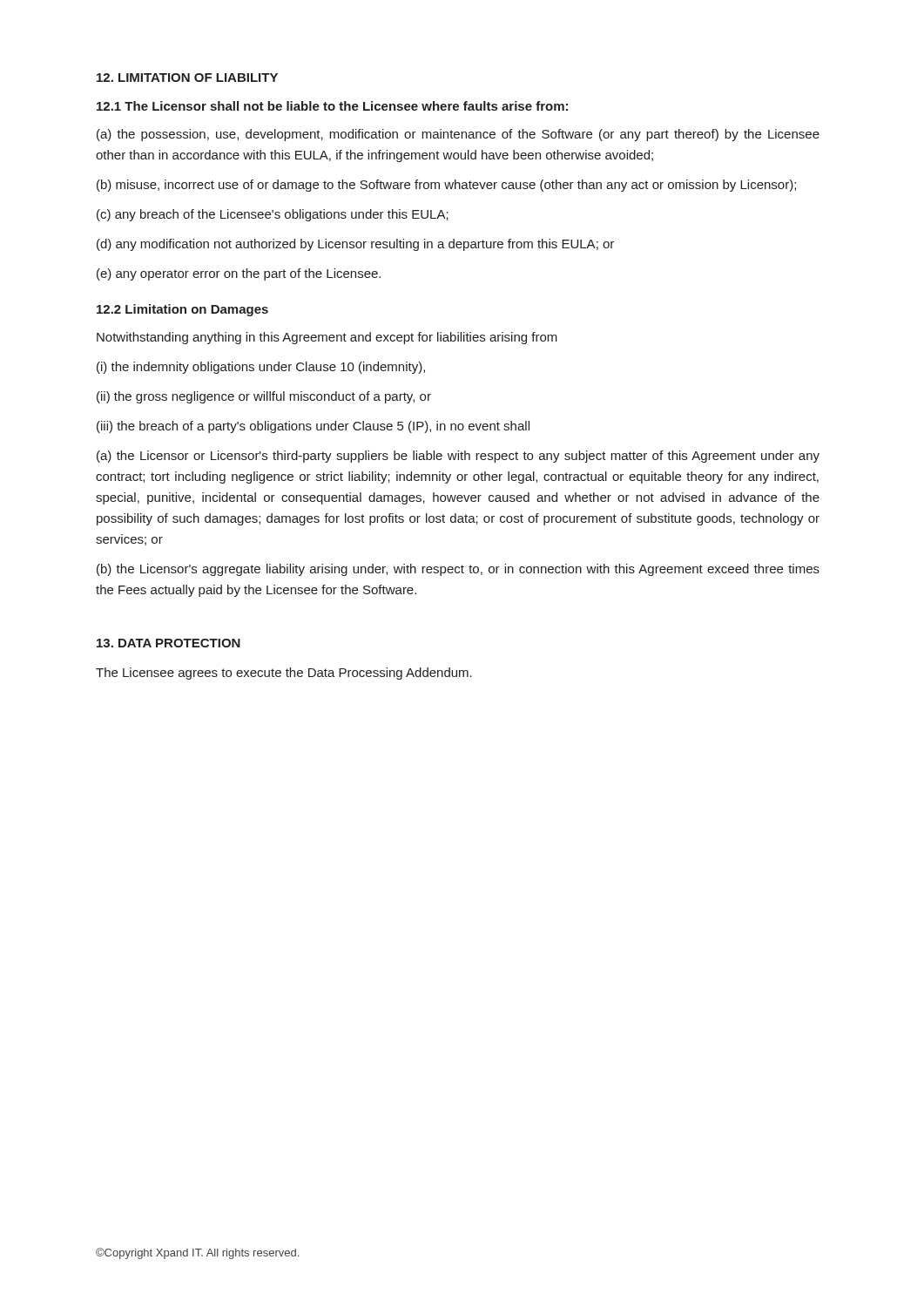Find the region starting "(i) the indemnity obligations under Clause 10"
This screenshot has height=1307, width=924.
(x=261, y=366)
